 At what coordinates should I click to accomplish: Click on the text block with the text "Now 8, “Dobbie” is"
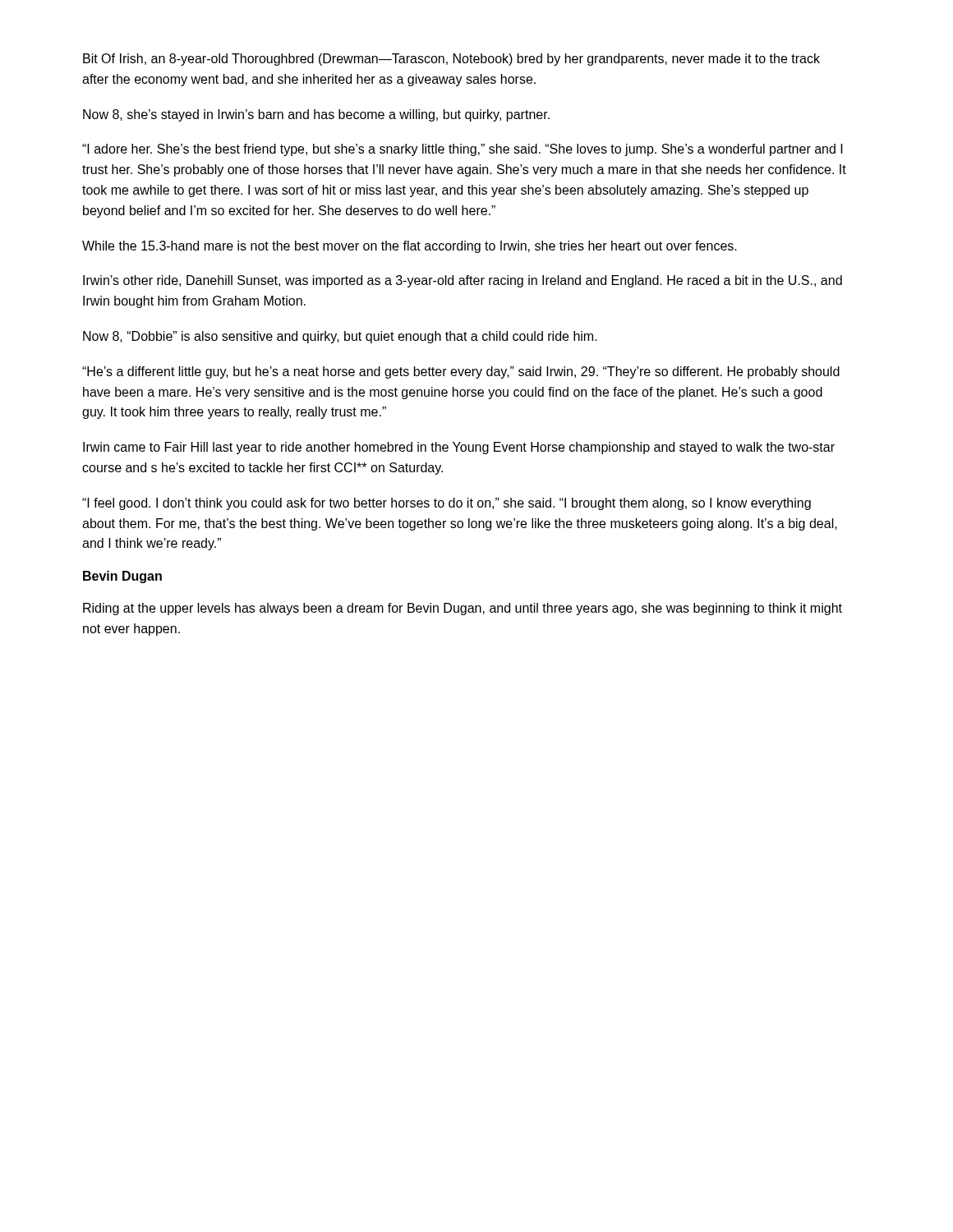point(340,336)
